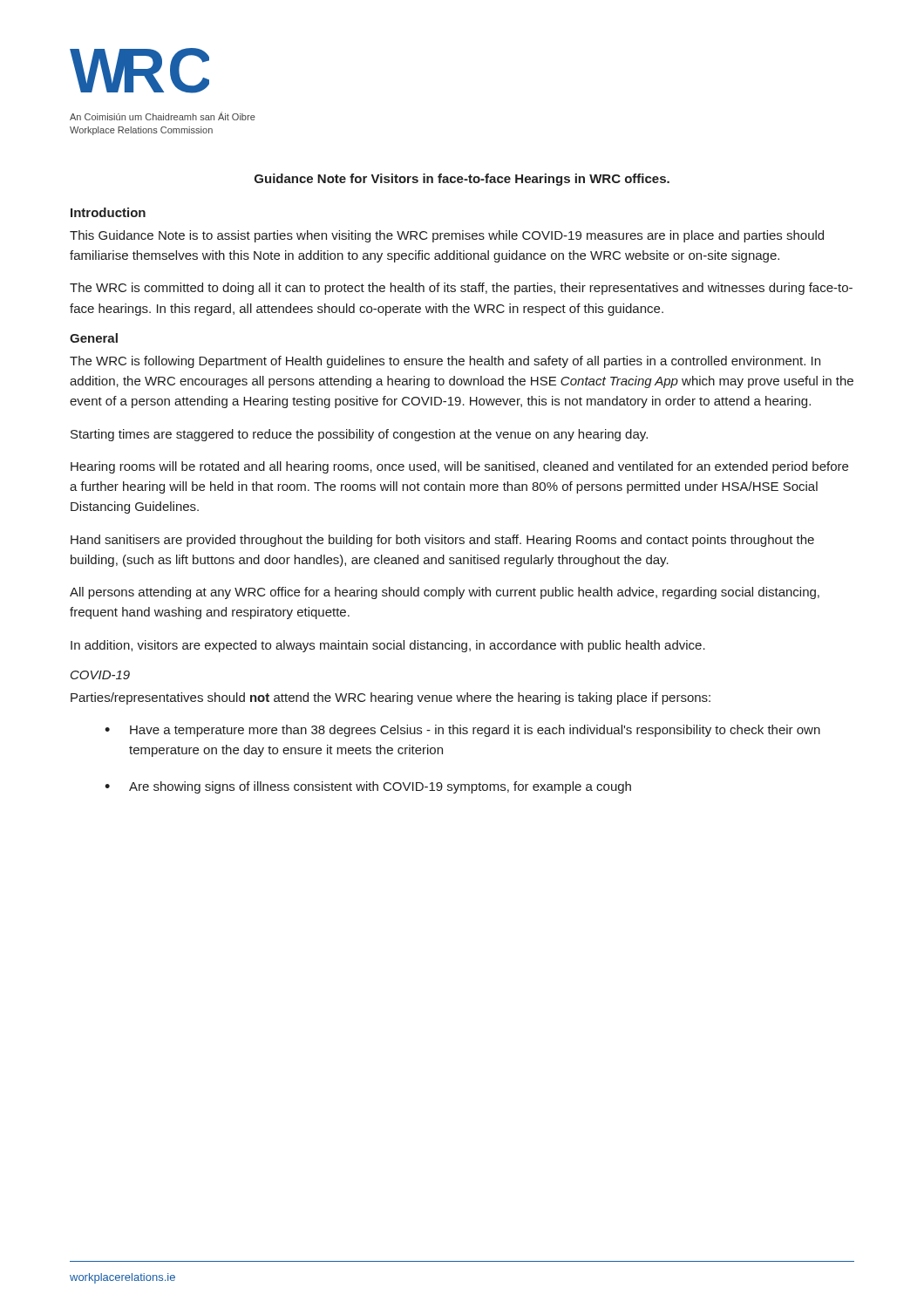Select the region starting "In addition, visitors"
This screenshot has height=1308, width=924.
pyautogui.click(x=388, y=644)
